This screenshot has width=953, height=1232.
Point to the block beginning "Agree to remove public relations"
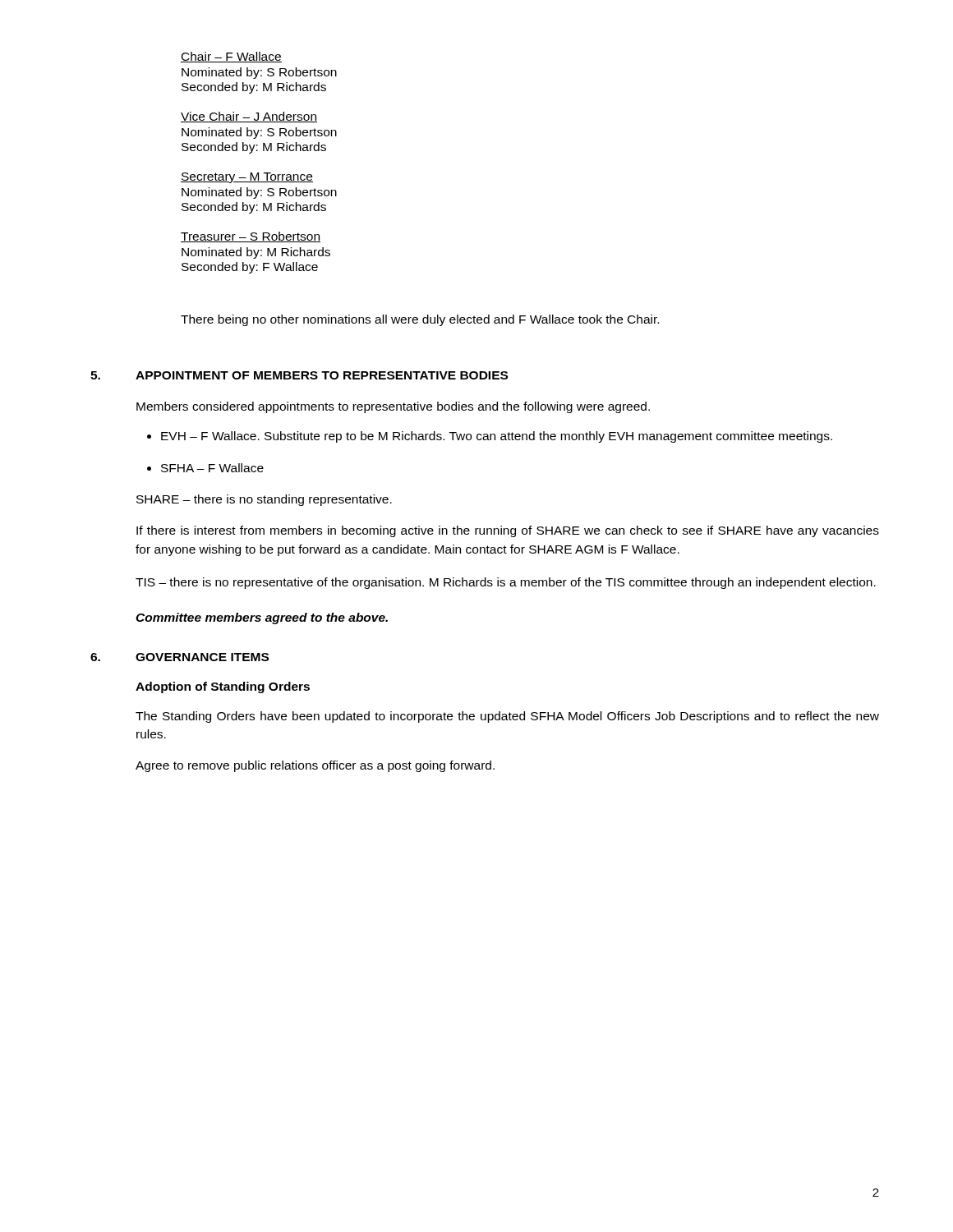pyautogui.click(x=315, y=766)
